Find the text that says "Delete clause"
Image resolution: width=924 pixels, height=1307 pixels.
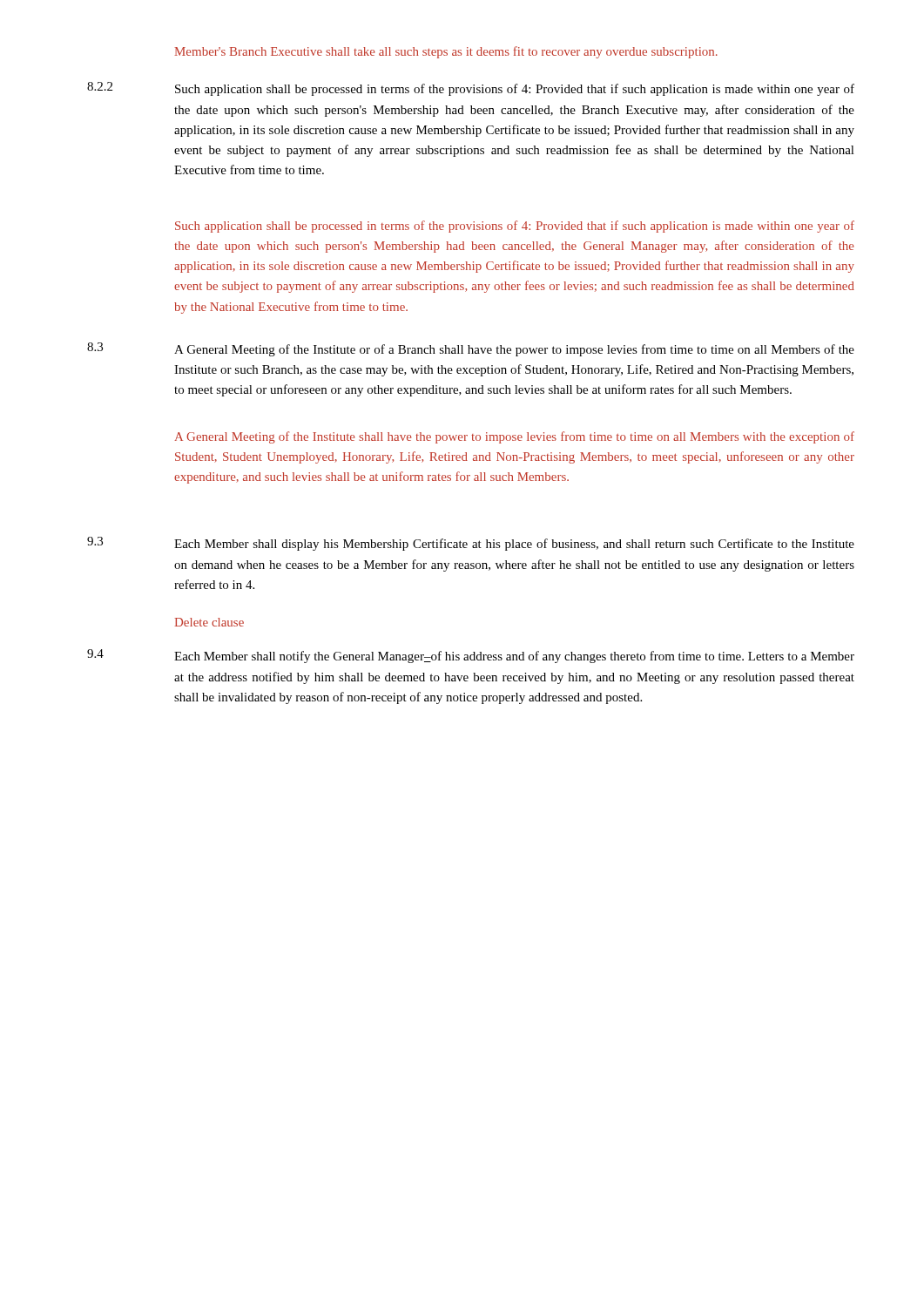[x=209, y=622]
